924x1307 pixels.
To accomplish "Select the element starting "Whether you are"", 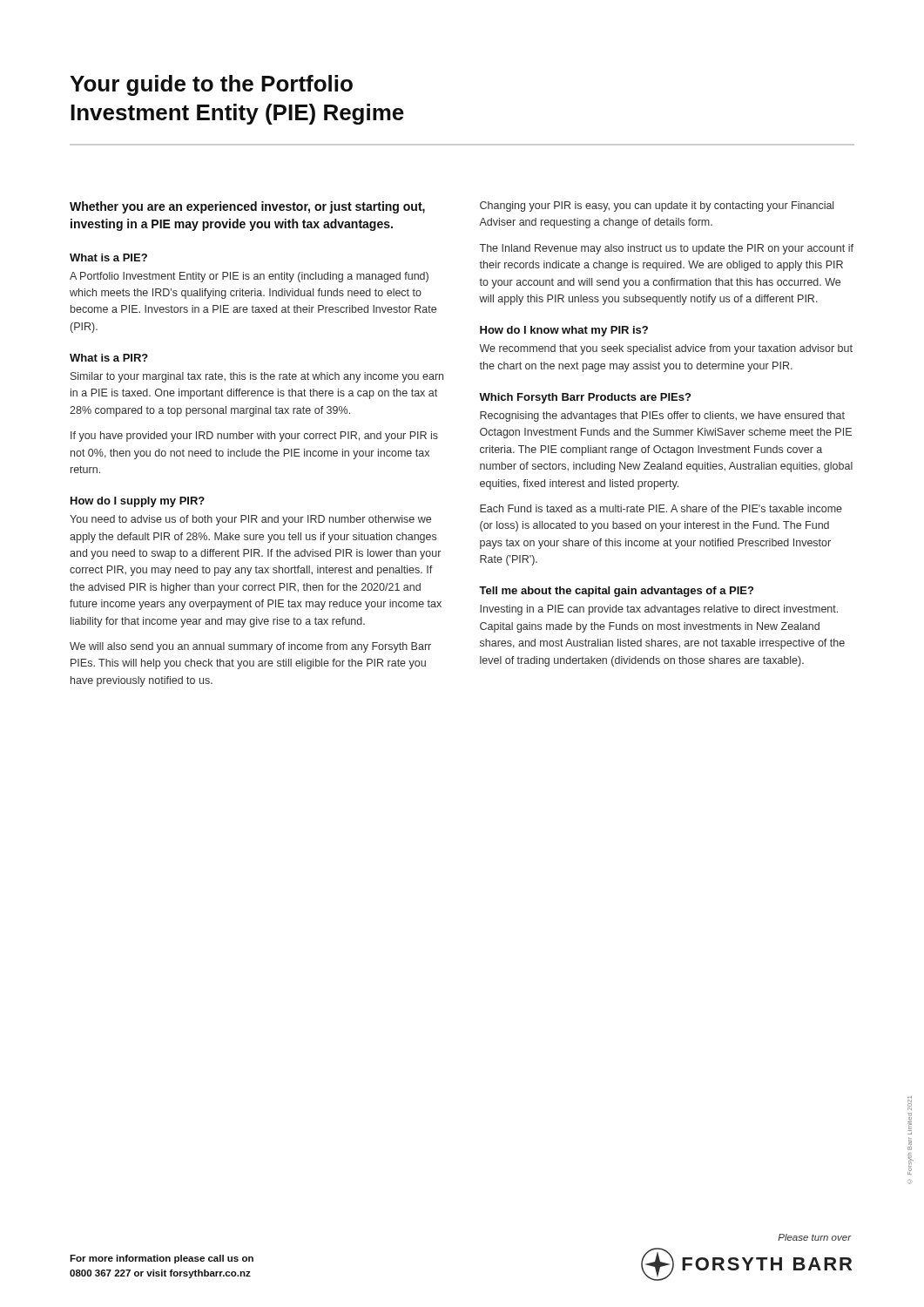I will click(248, 215).
